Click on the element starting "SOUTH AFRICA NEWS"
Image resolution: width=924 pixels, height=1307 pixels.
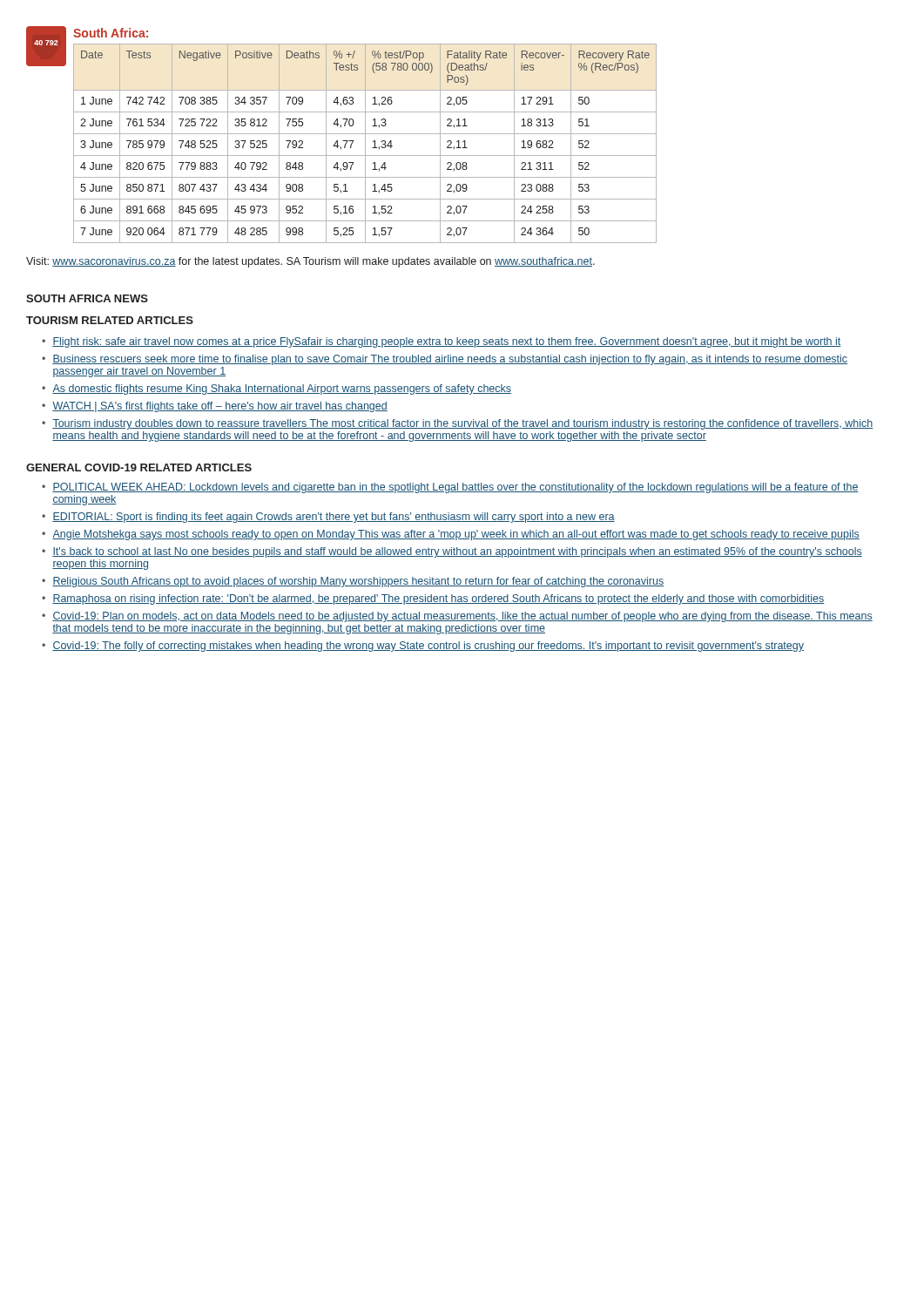tap(87, 298)
